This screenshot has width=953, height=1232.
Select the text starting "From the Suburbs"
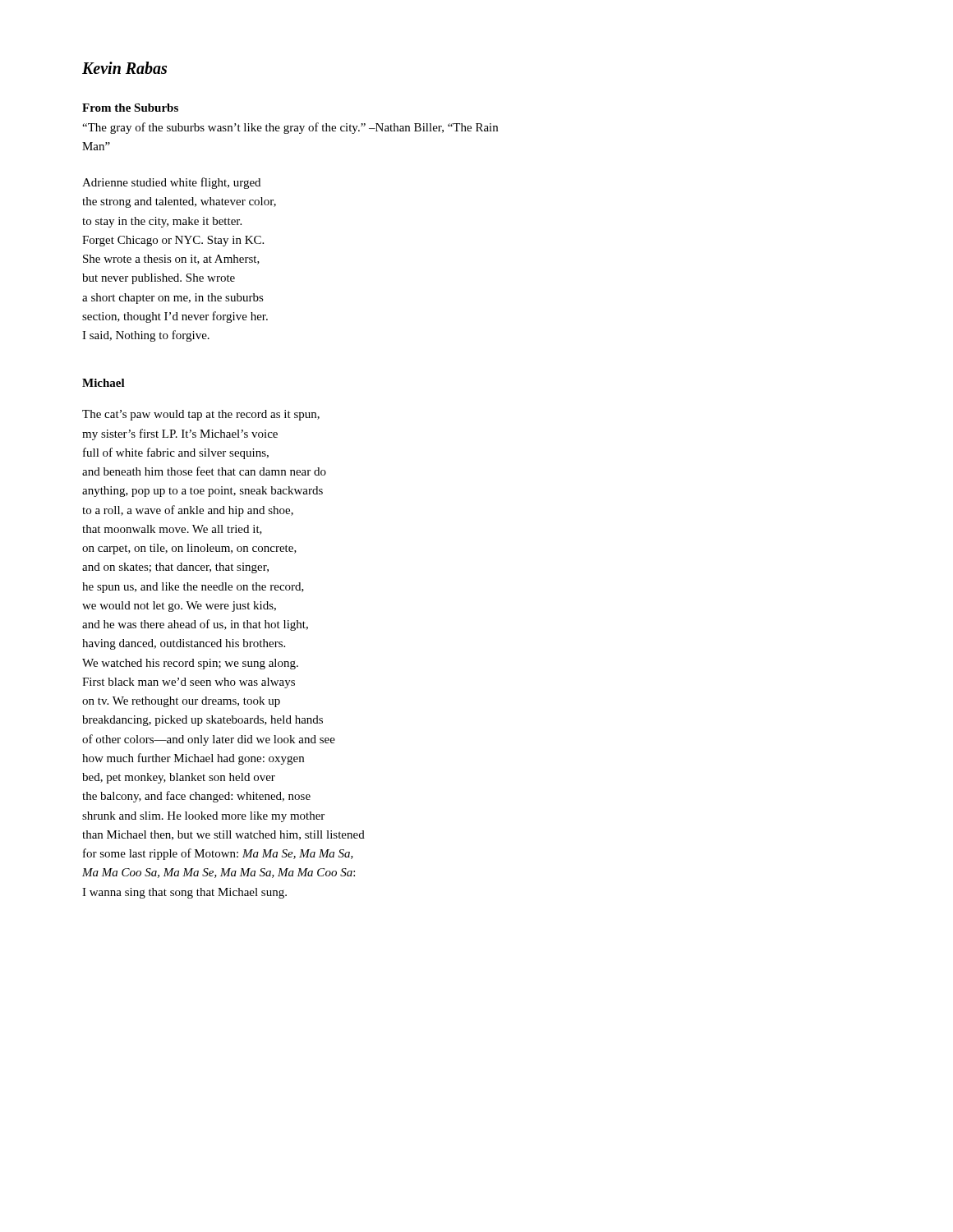tap(130, 108)
